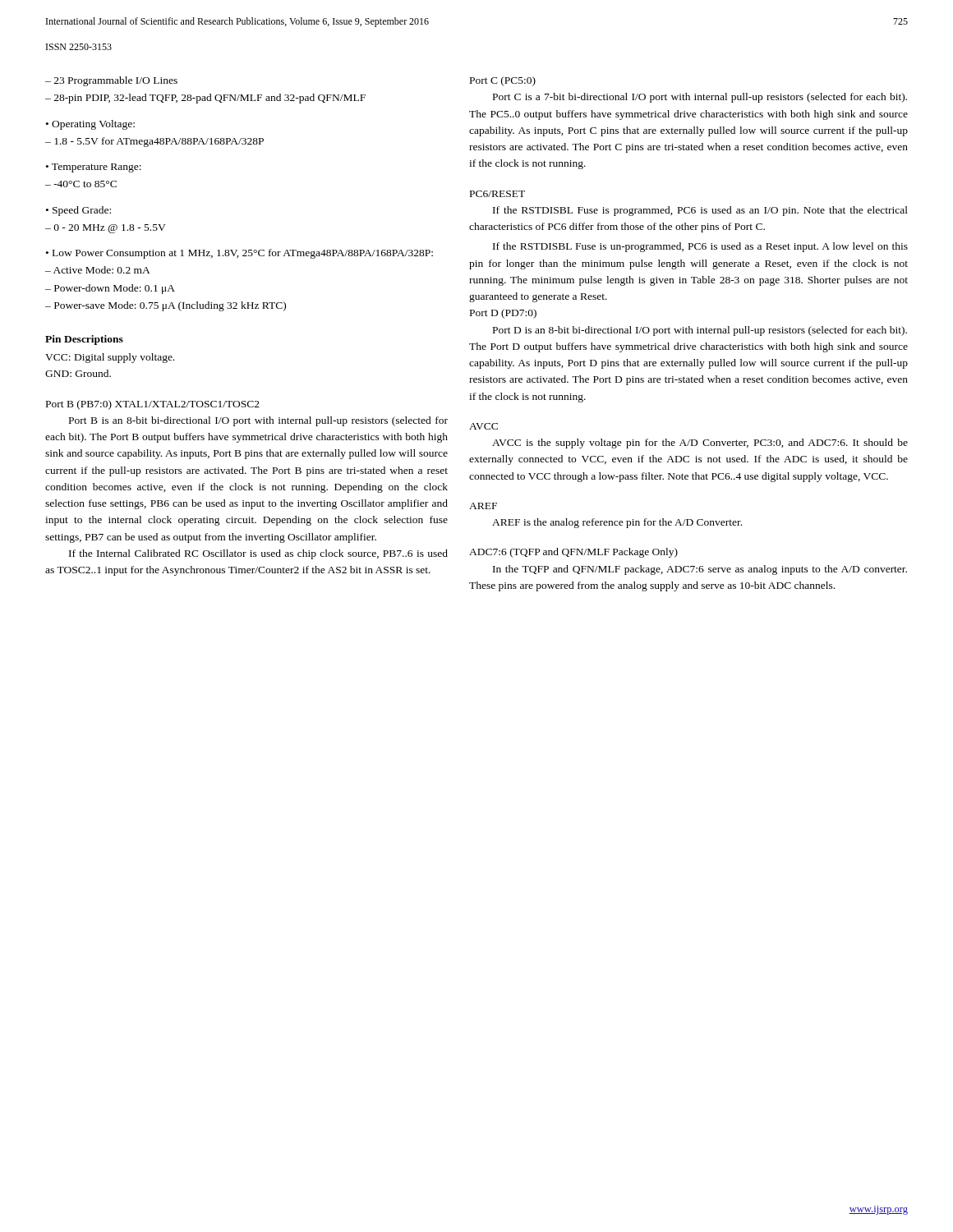Point to the text starting "PC6/RESET If the RSTDISBL Fuse is programmed,"
This screenshot has height=1232, width=953.
pos(497,194)
